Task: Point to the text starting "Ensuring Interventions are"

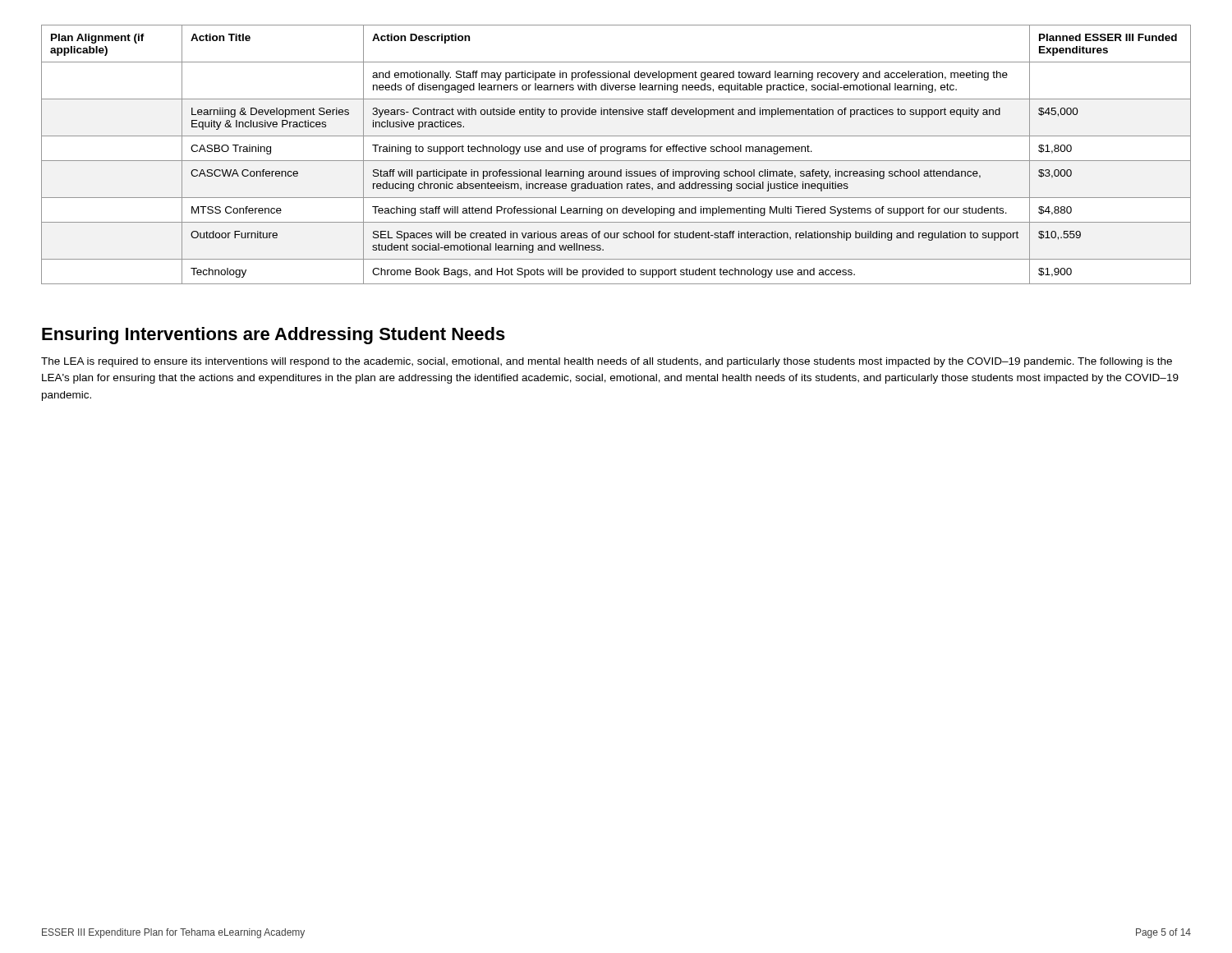Action: [274, 336]
